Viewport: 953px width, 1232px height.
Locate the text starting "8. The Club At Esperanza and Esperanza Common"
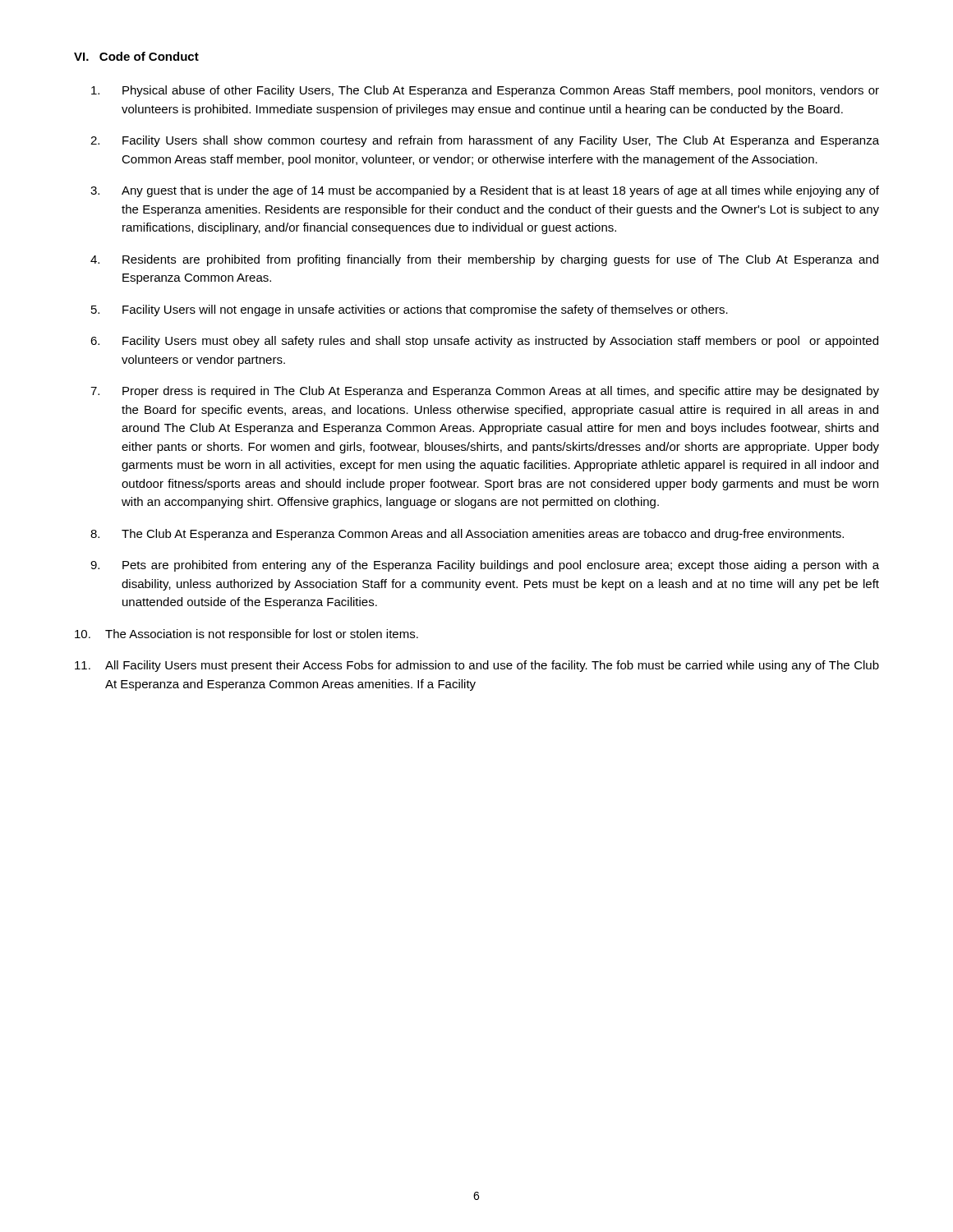click(476, 534)
